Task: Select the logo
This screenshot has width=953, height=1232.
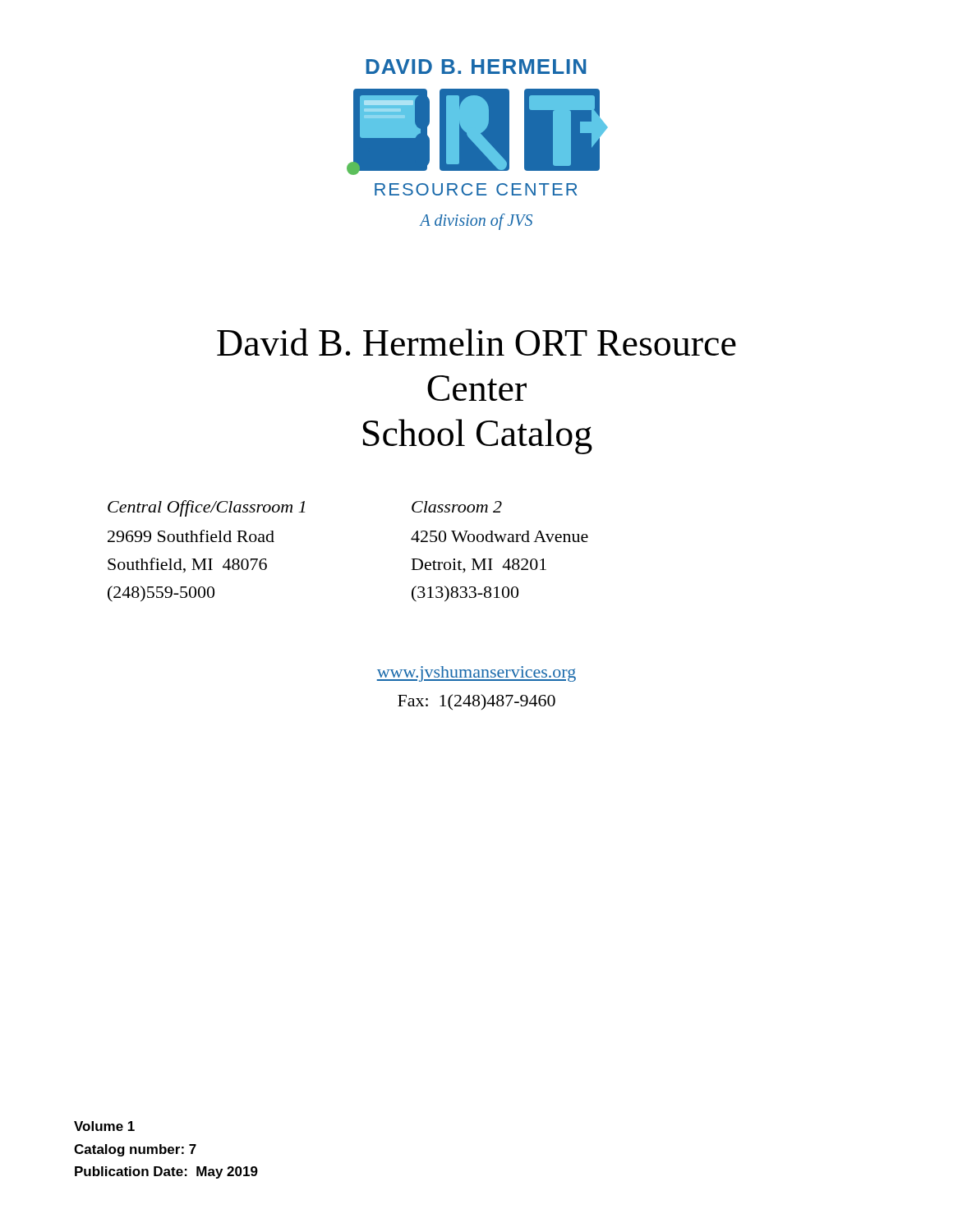Action: coord(476,164)
